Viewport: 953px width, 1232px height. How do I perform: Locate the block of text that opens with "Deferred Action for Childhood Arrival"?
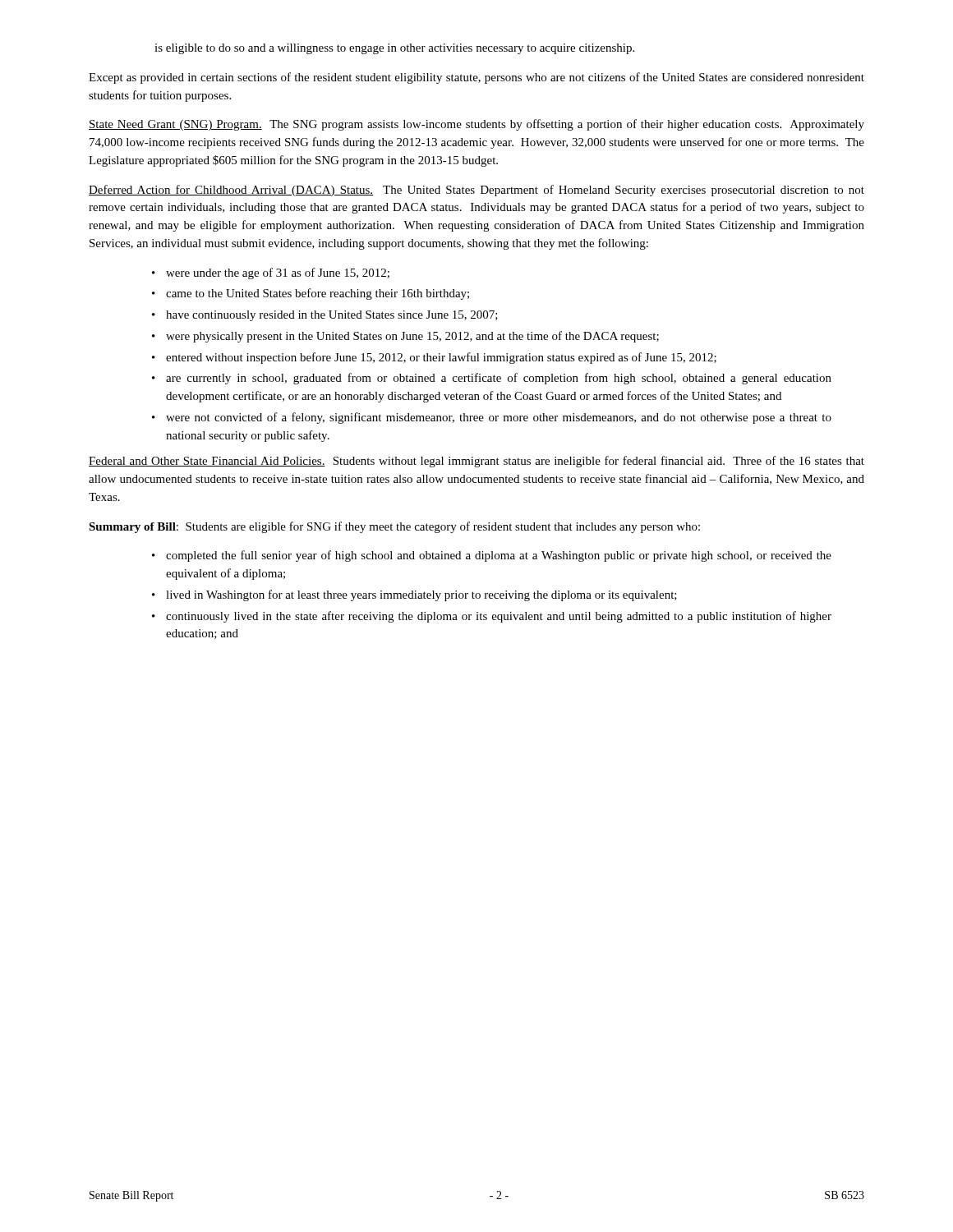click(476, 216)
